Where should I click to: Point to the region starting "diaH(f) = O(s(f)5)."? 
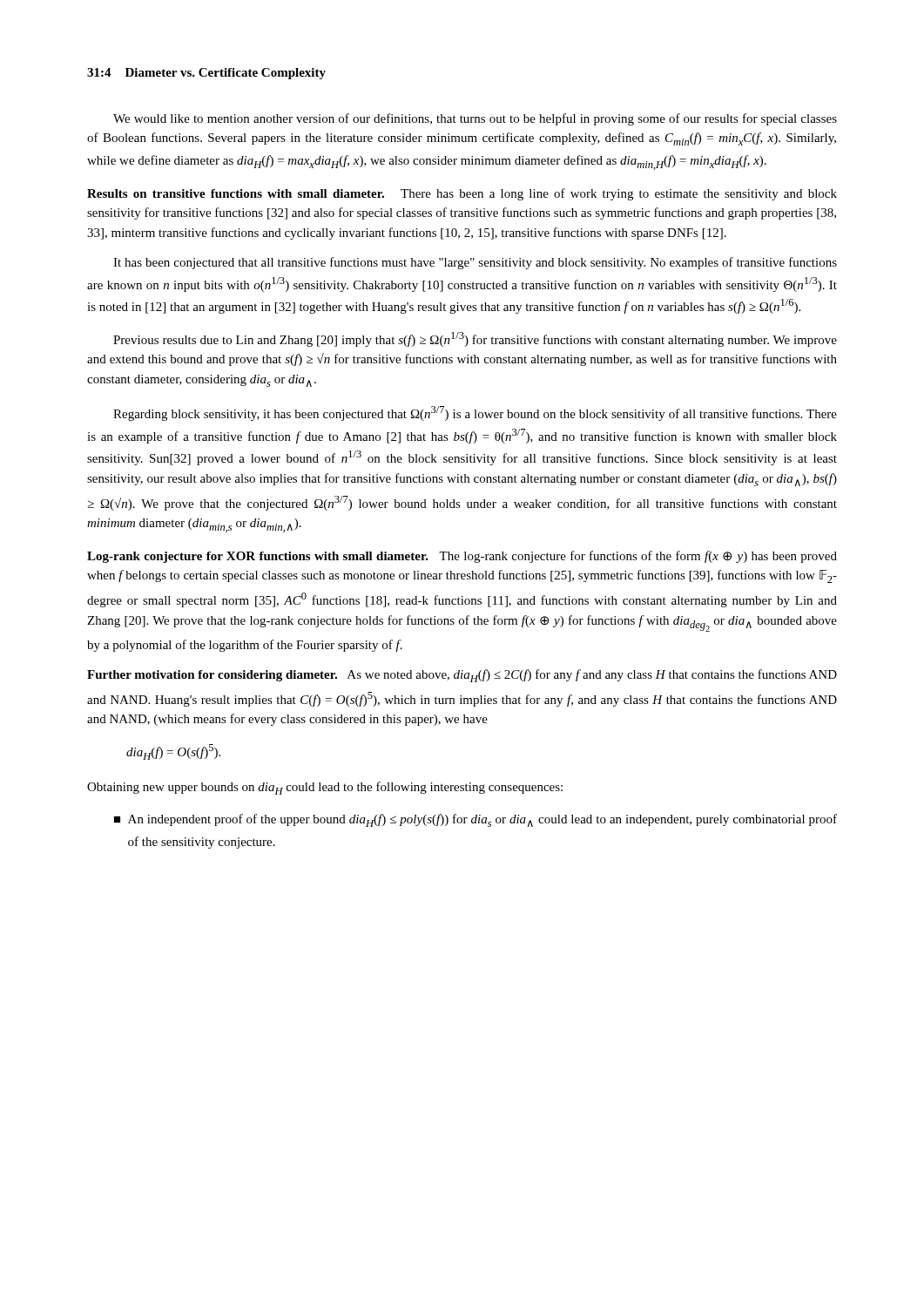click(x=174, y=752)
